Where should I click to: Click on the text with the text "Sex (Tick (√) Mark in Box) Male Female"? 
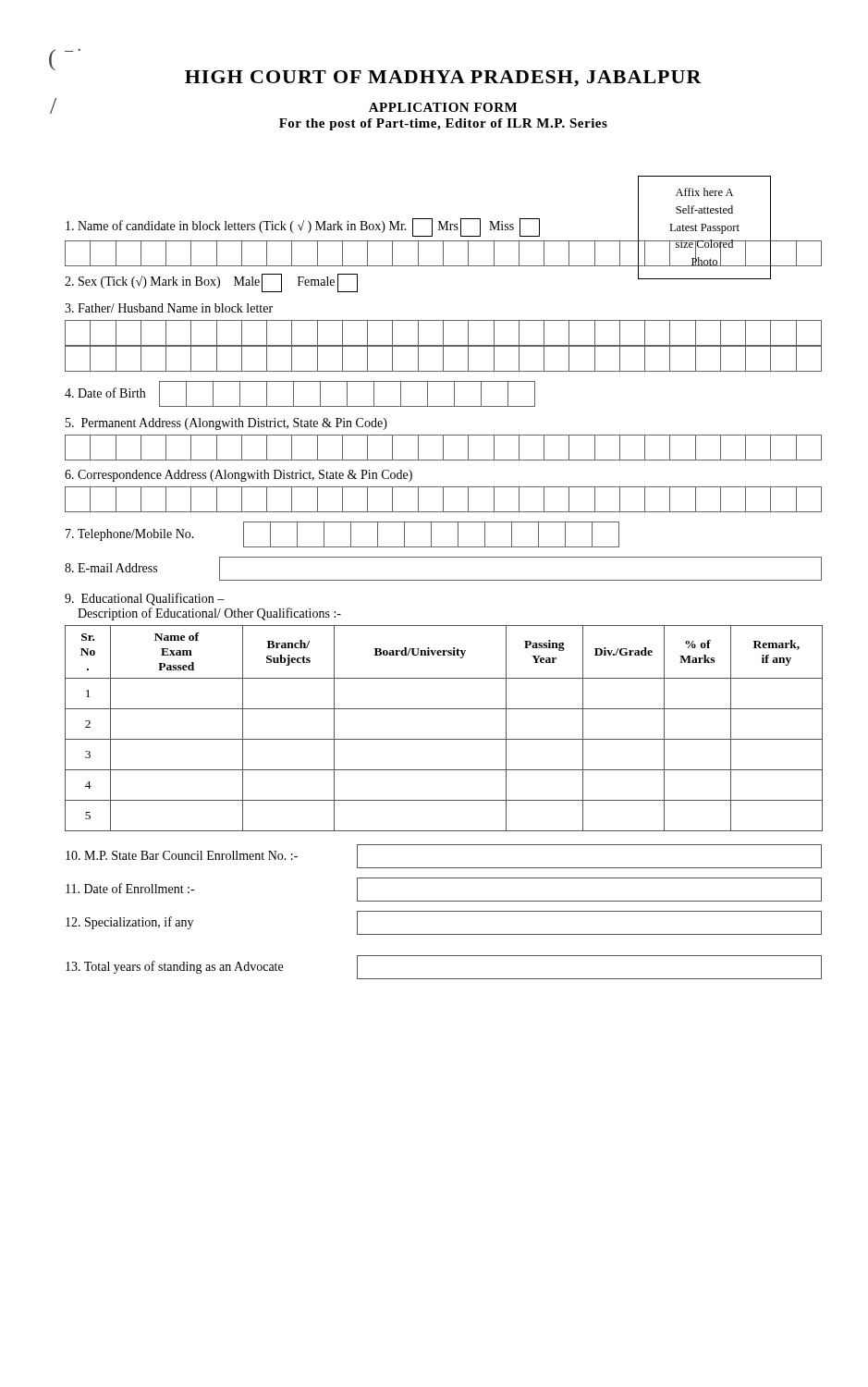(211, 283)
